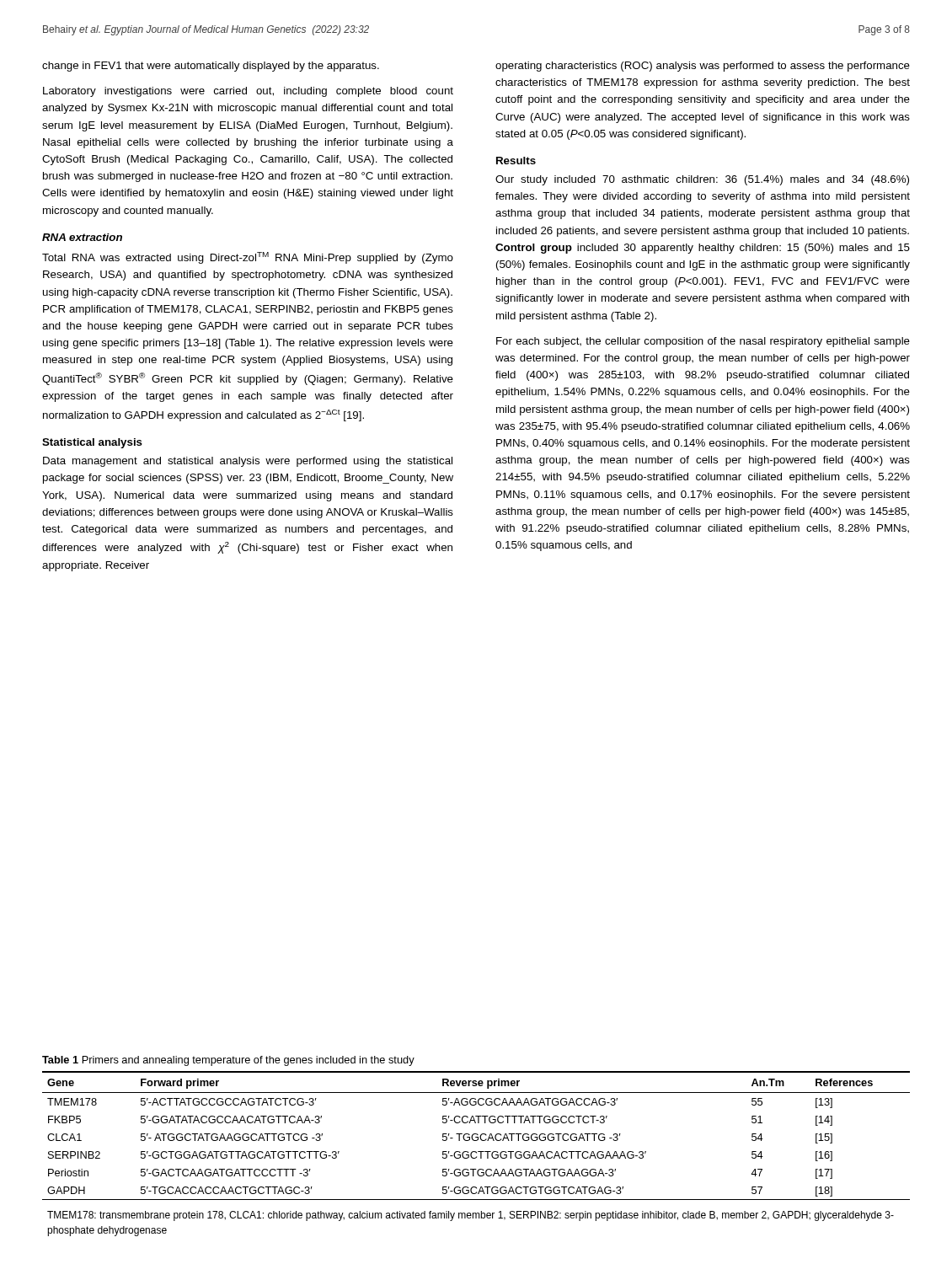The height and width of the screenshot is (1264, 952).
Task: Find the table that mentions "5′- TGGCACATTGGGGTCGATTG -3′"
Action: tap(476, 1156)
